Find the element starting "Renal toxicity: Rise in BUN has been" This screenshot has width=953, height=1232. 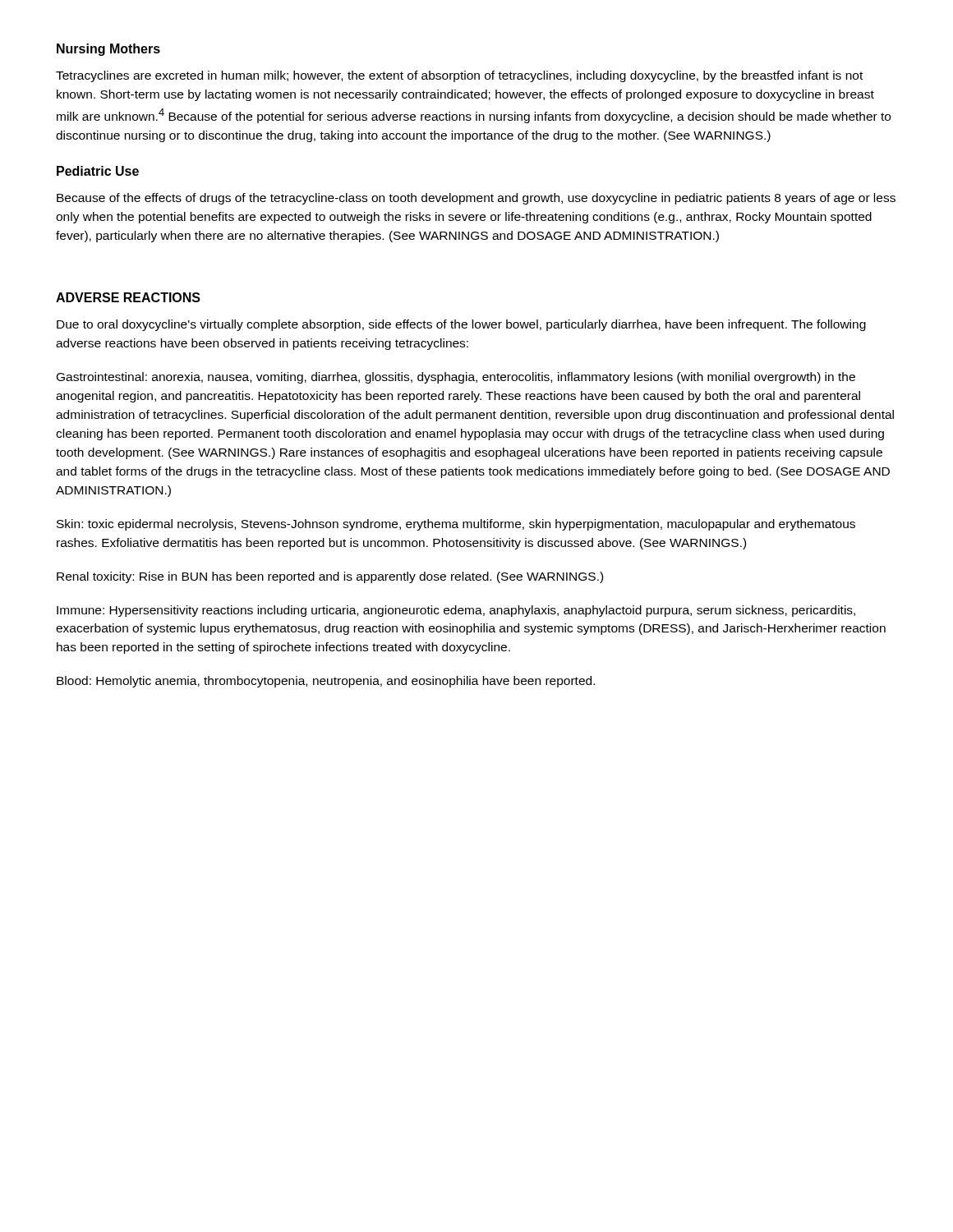pos(330,576)
